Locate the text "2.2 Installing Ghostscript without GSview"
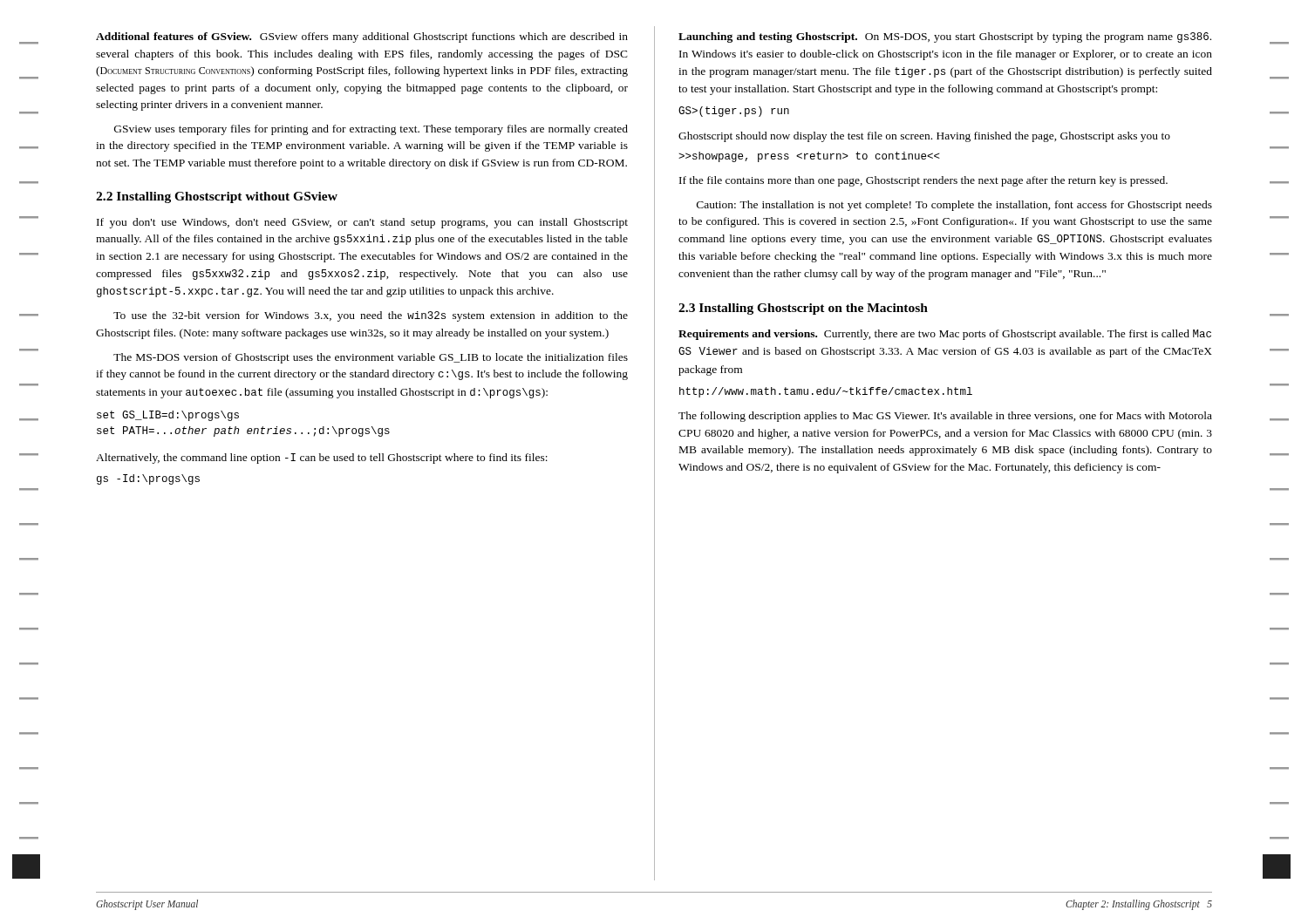The height and width of the screenshot is (924, 1308). (217, 196)
